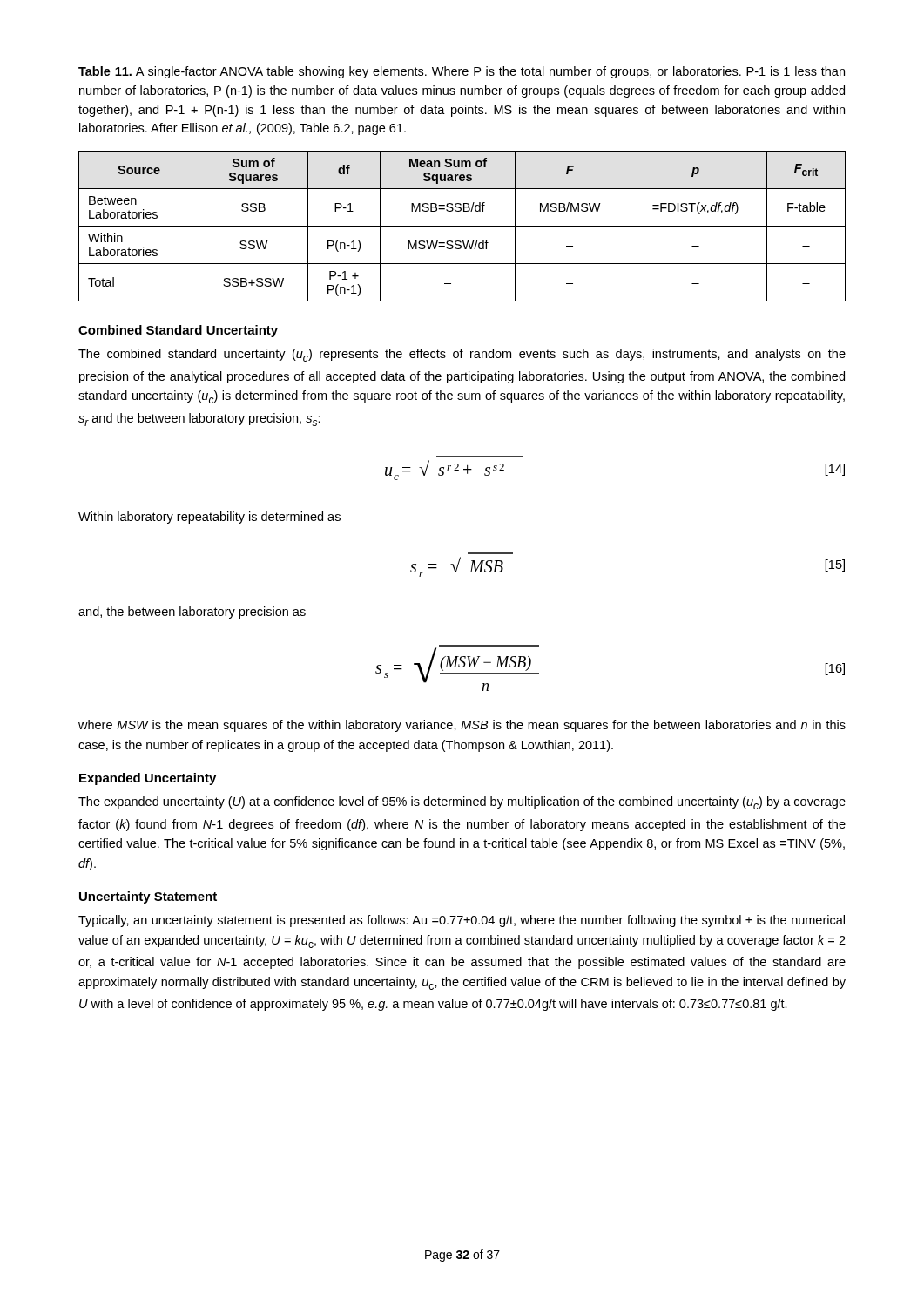Select the block starting "Within laboratory repeatability is determined as"

[210, 517]
